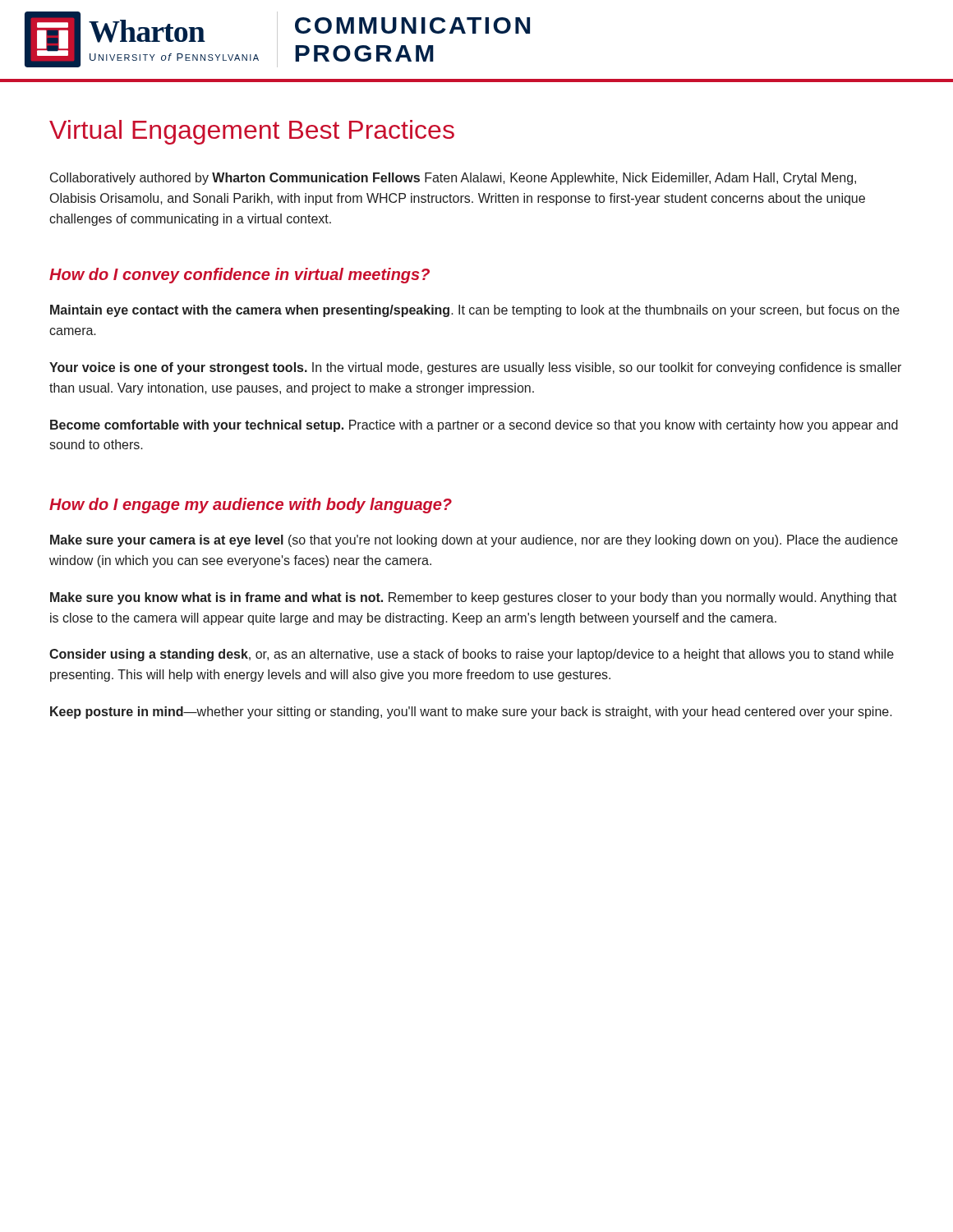Click on the section header with the text "How do I convey"
The height and width of the screenshot is (1232, 953).
point(240,275)
